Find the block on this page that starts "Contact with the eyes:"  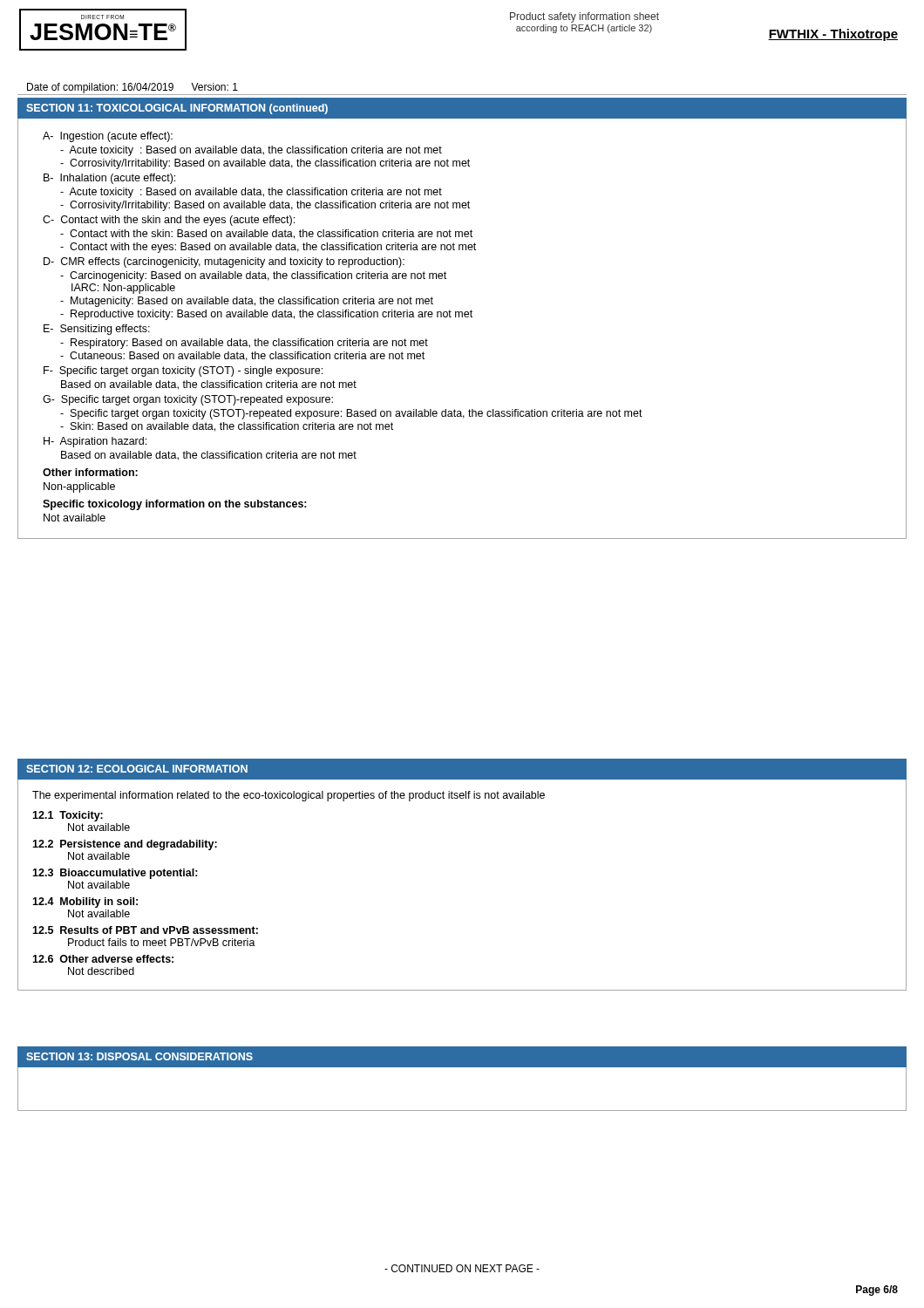[x=268, y=247]
